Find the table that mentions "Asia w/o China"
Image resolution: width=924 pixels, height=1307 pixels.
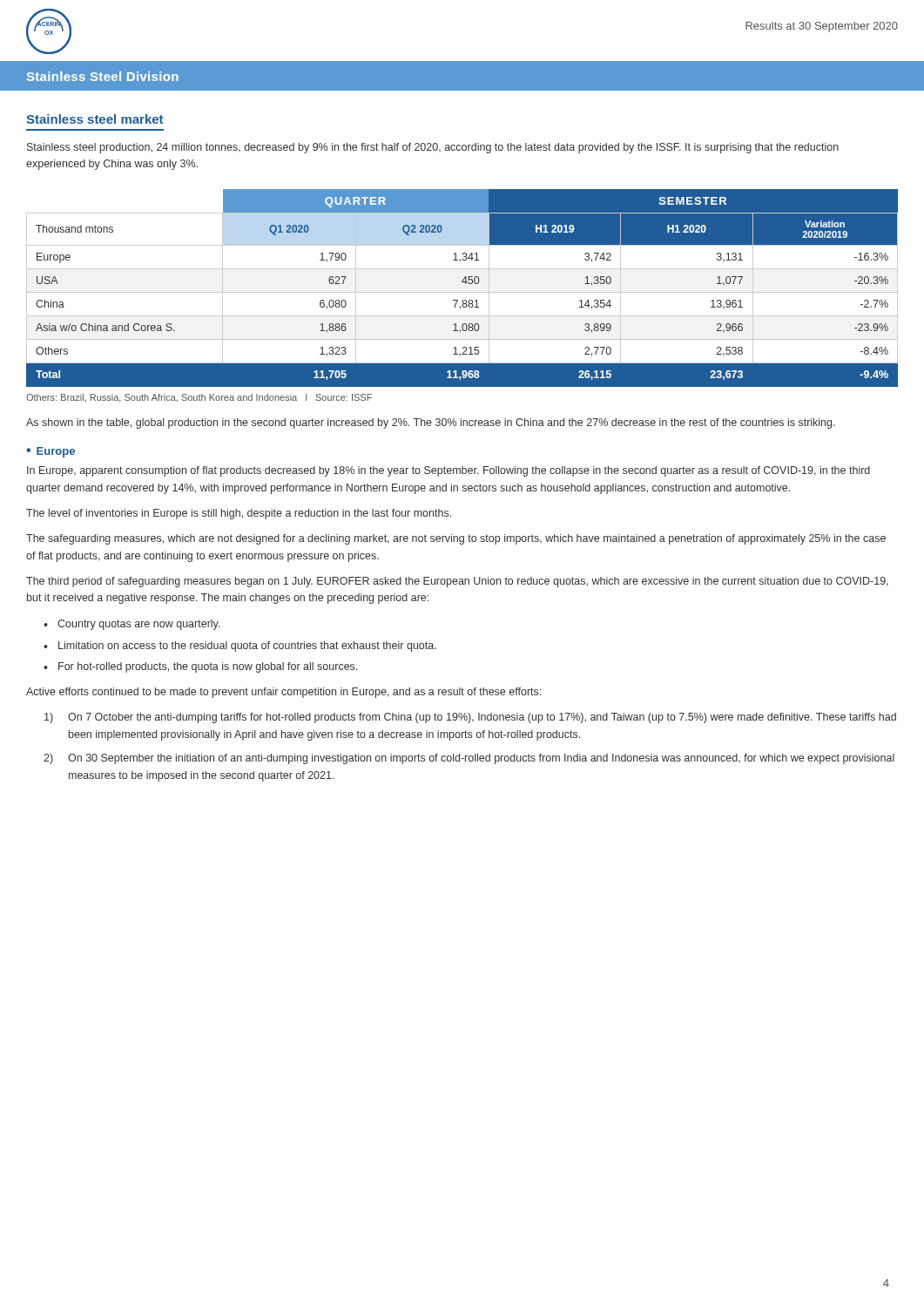(x=462, y=288)
